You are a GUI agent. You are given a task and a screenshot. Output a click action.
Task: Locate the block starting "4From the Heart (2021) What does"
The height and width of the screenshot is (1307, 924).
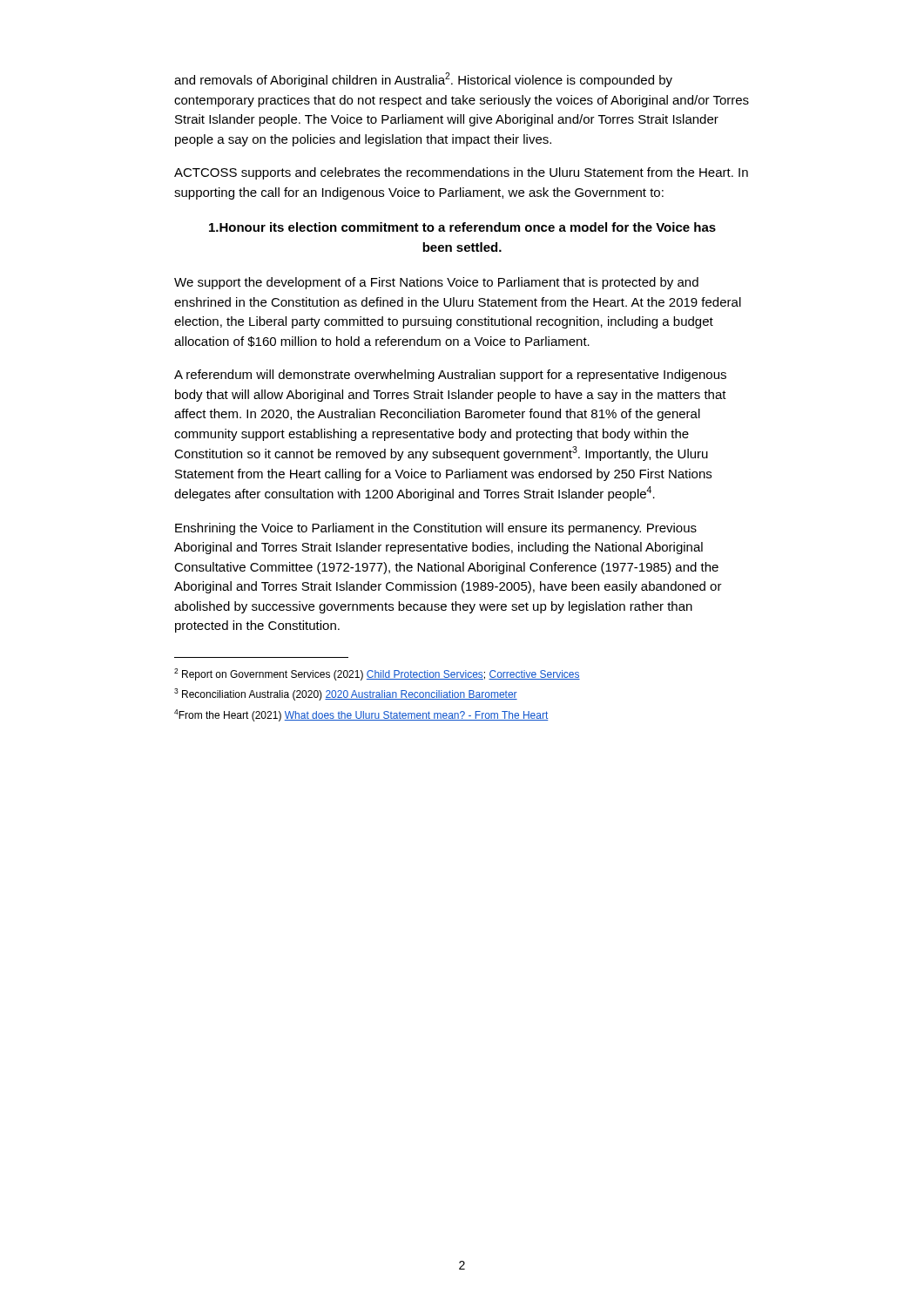click(462, 715)
